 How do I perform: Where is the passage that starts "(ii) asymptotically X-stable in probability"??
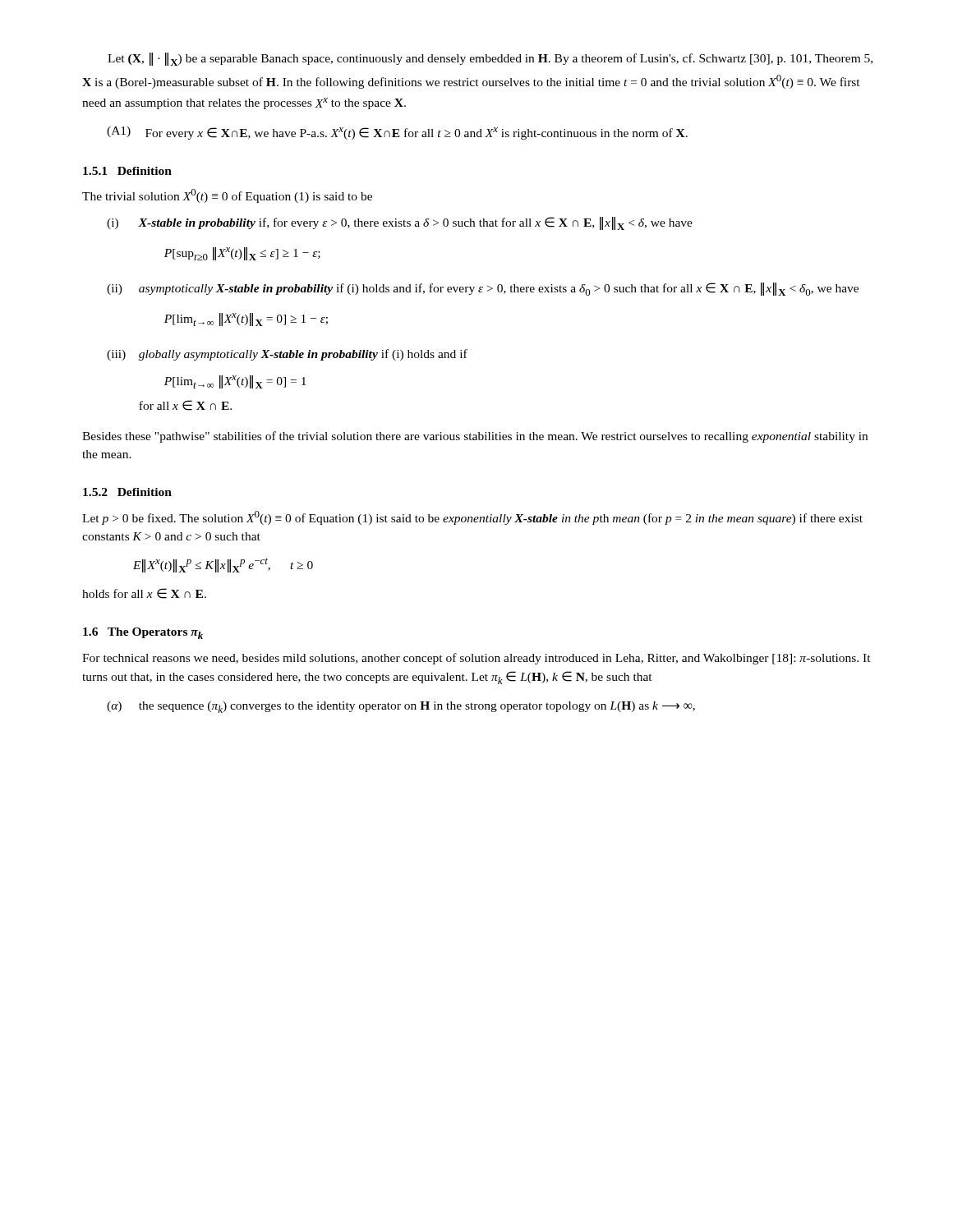click(x=483, y=289)
